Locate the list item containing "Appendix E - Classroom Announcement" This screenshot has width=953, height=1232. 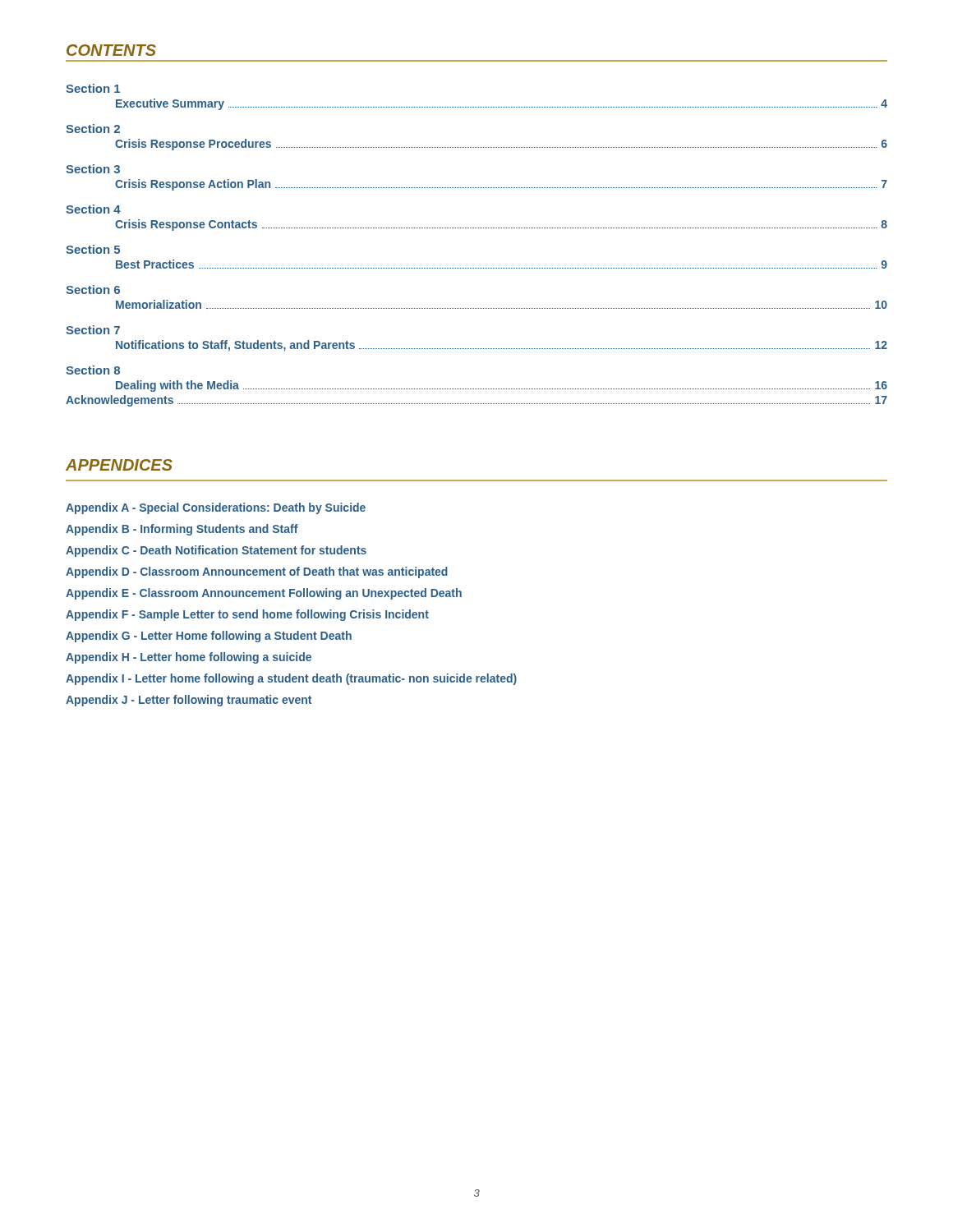pos(264,593)
